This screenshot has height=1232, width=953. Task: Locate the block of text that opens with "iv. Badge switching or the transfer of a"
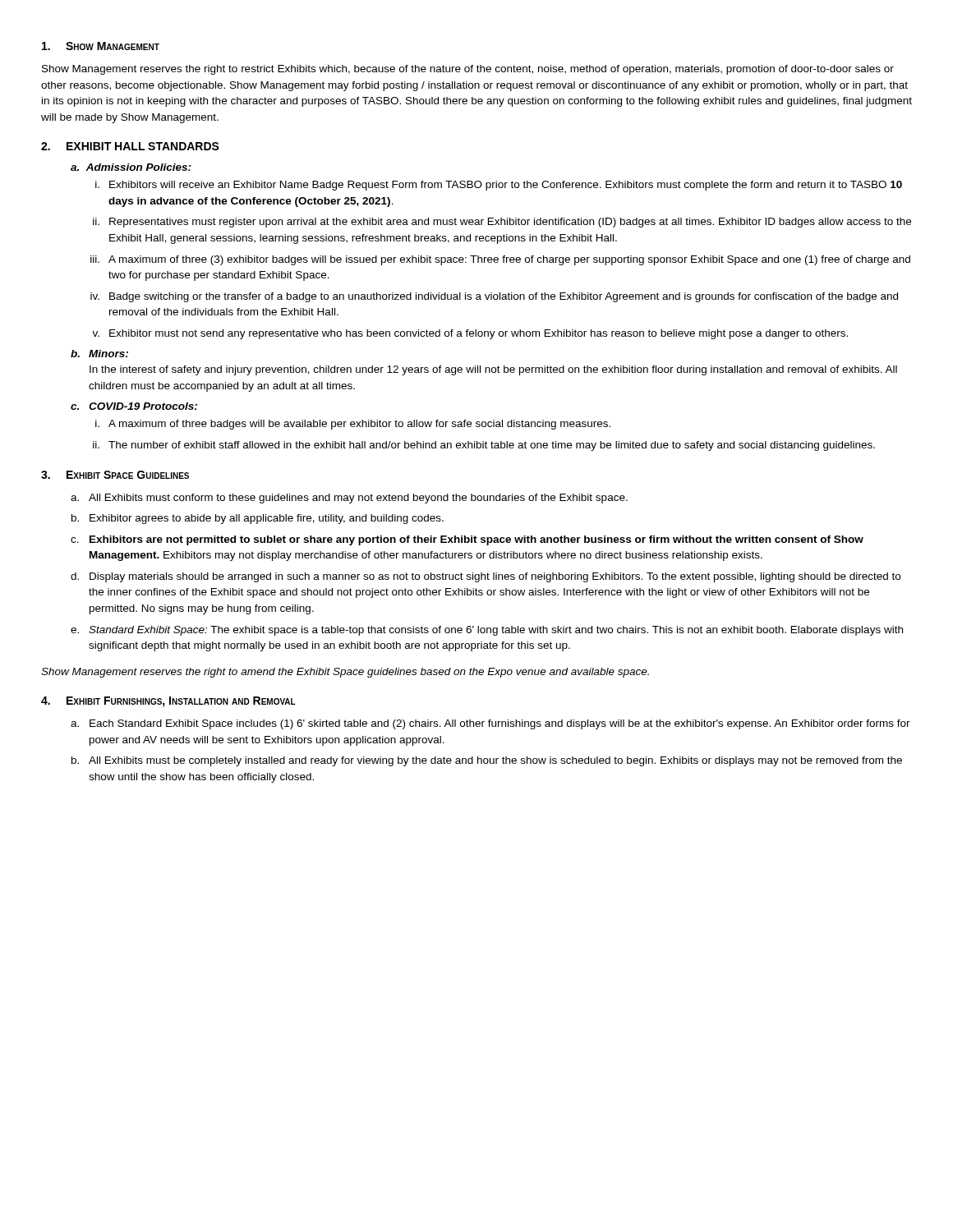[499, 304]
